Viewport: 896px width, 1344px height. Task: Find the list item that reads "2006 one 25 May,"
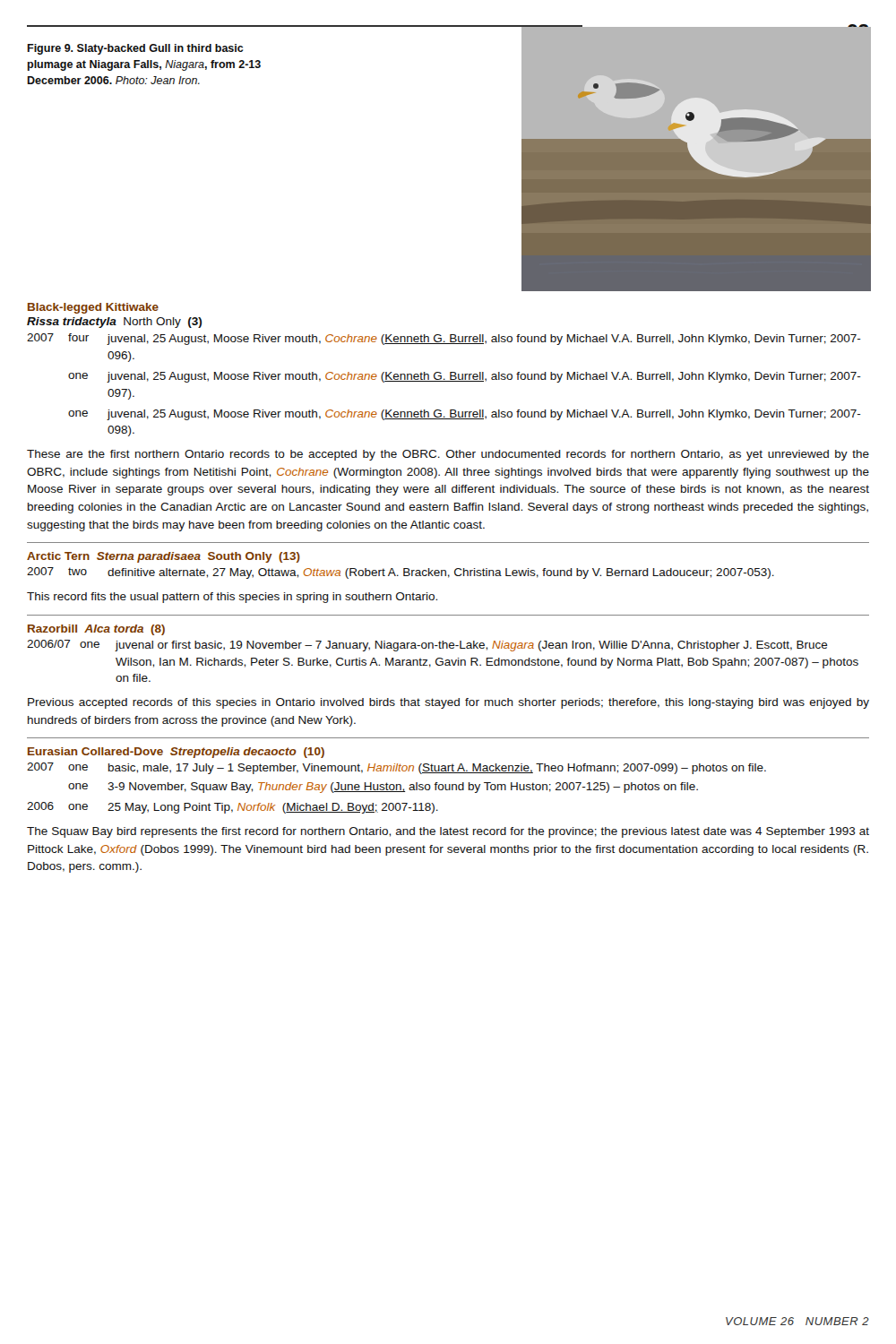pyautogui.click(x=448, y=809)
